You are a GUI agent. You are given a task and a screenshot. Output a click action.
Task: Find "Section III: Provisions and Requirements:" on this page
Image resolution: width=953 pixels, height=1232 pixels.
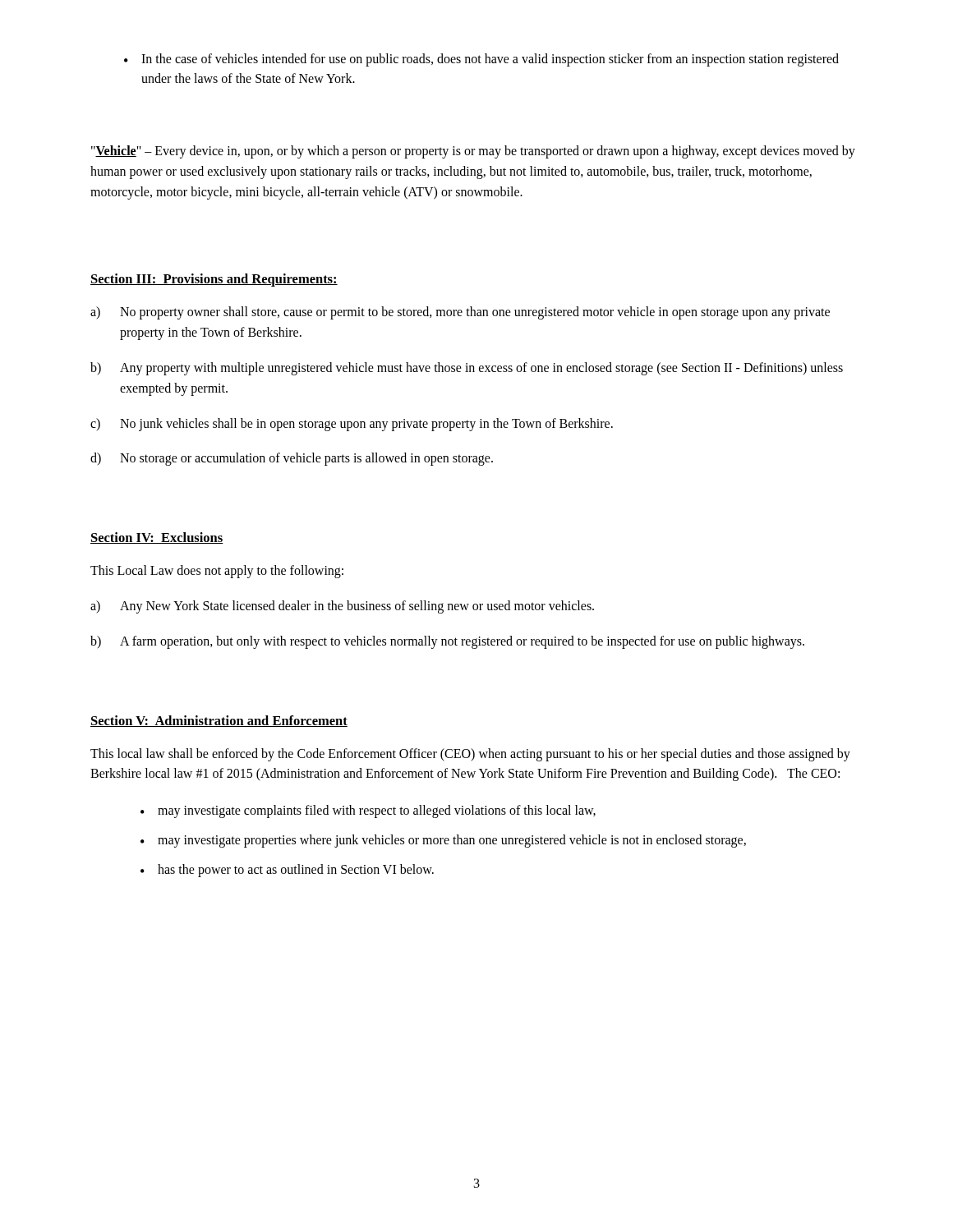[x=214, y=279]
